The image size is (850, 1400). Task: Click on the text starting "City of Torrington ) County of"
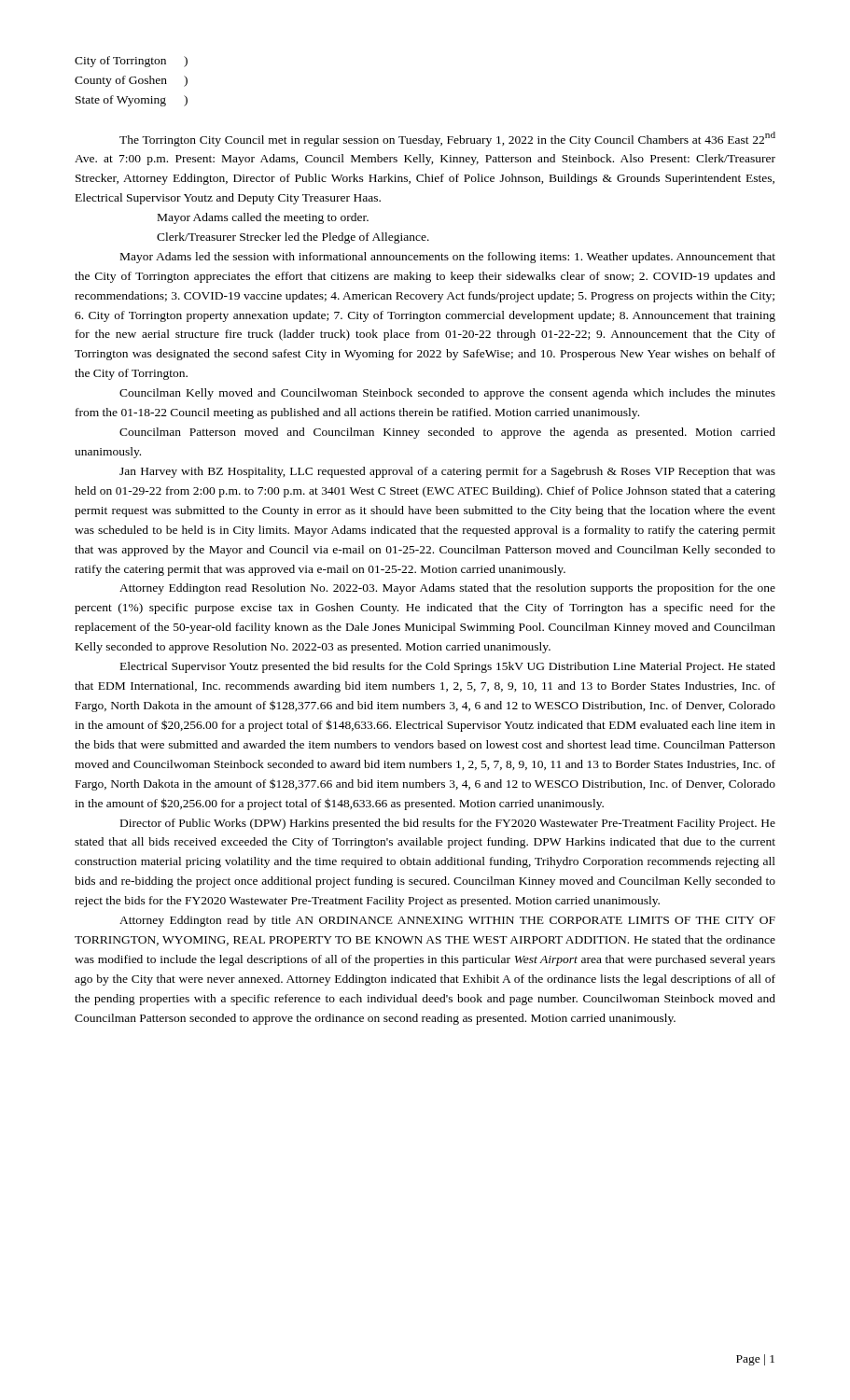(x=131, y=81)
